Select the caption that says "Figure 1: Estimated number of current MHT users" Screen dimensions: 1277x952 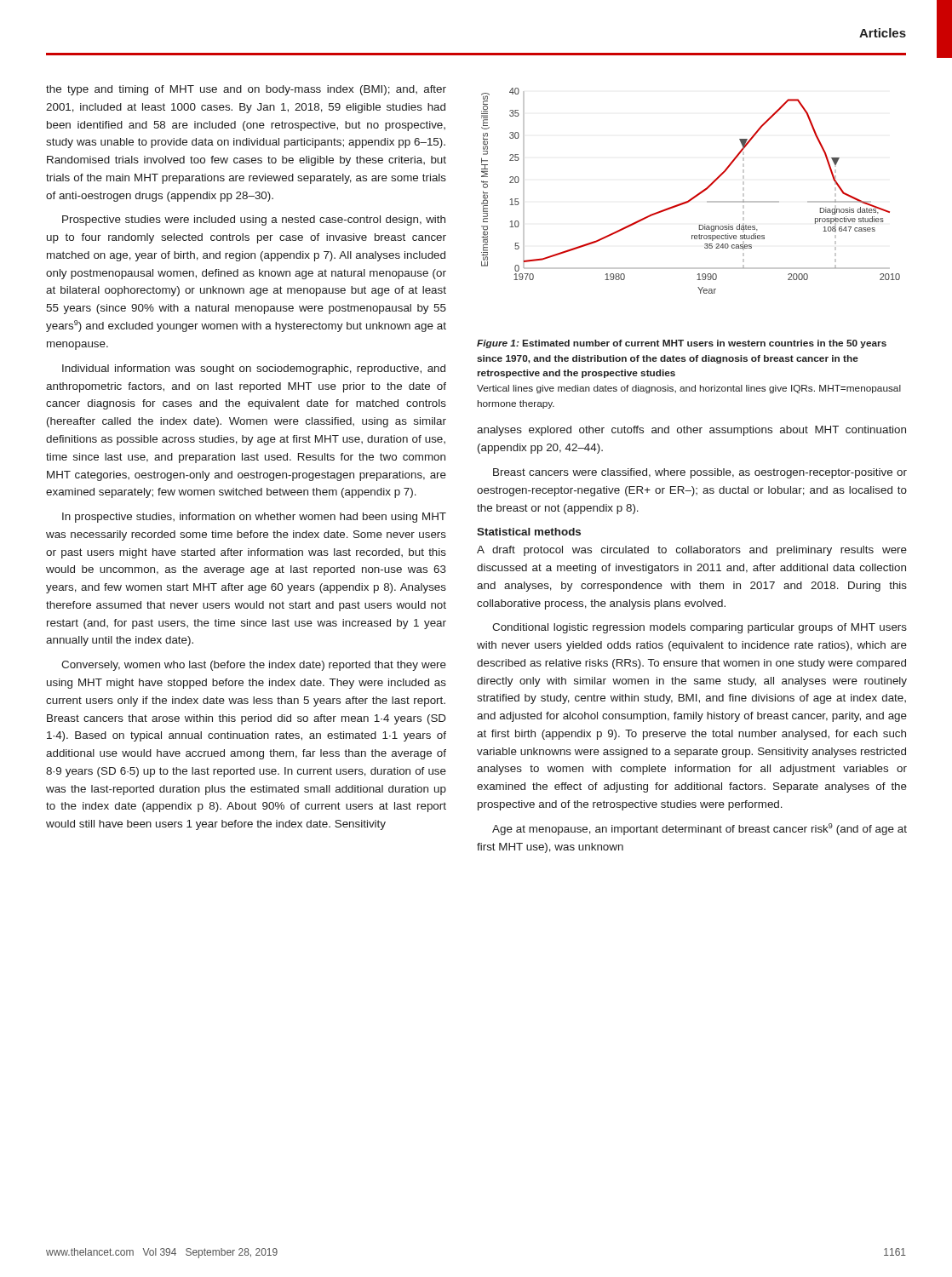682,344
